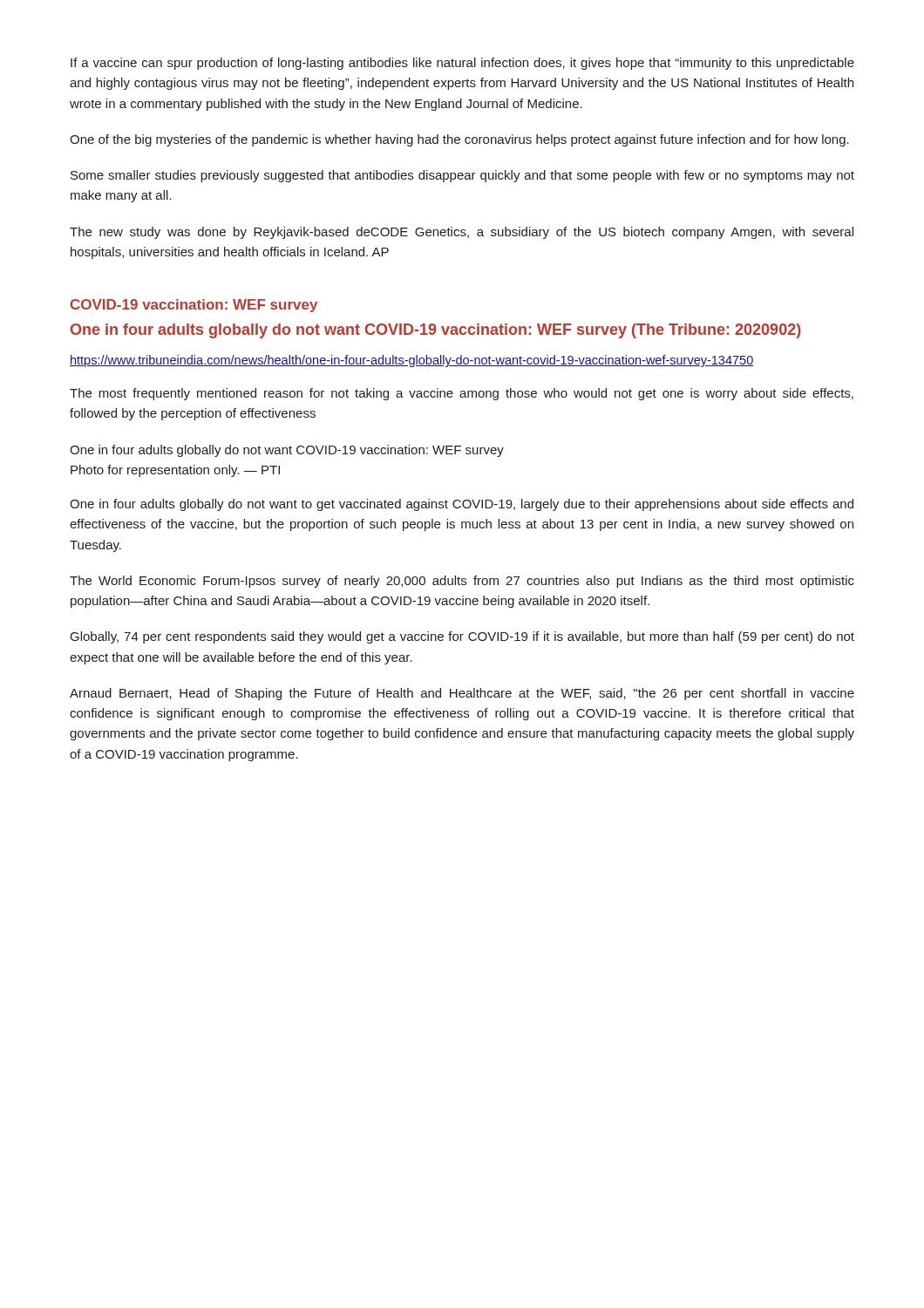
Task: Find the title
Action: coord(435,330)
